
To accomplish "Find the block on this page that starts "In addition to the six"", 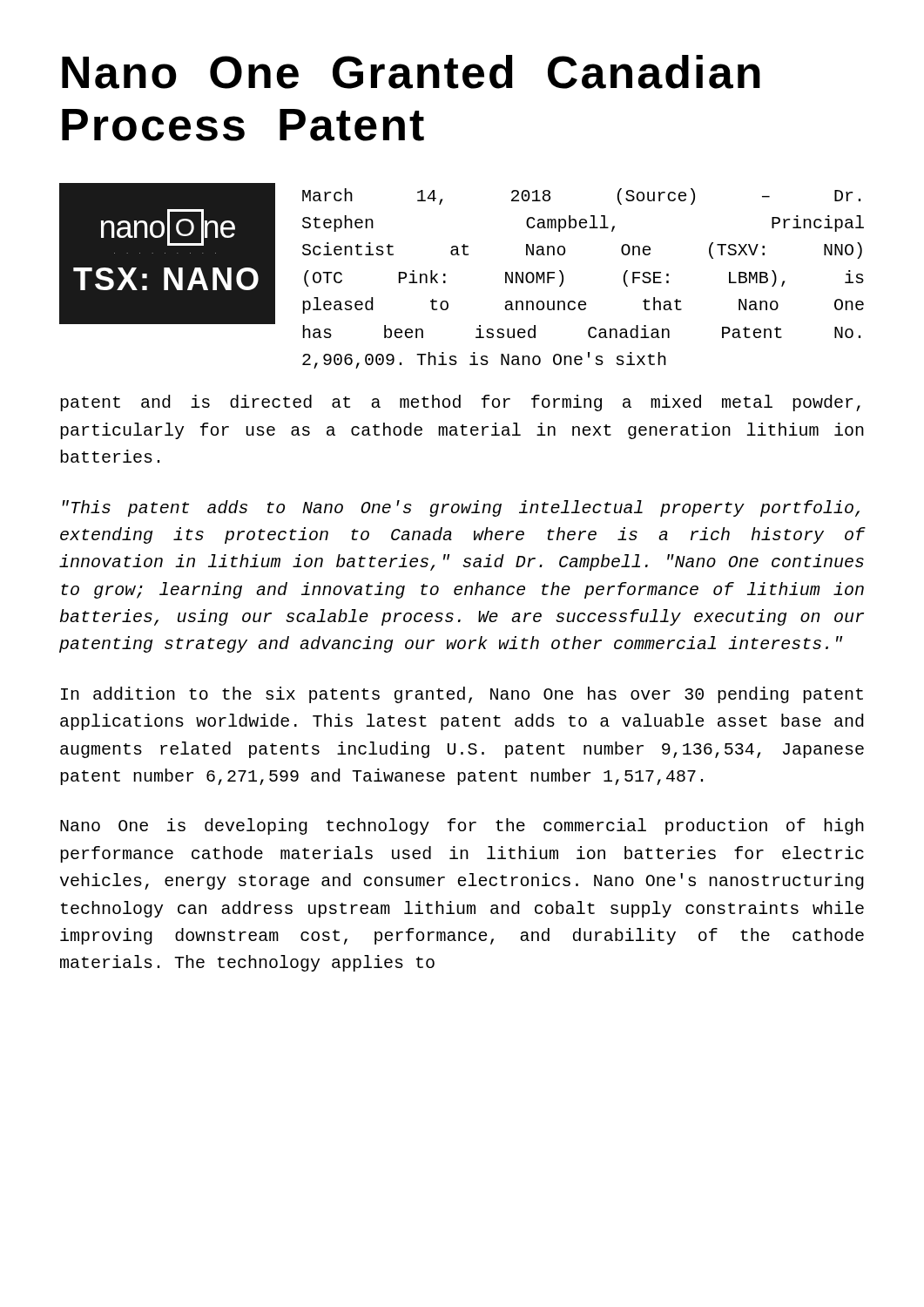I will pyautogui.click(x=462, y=736).
